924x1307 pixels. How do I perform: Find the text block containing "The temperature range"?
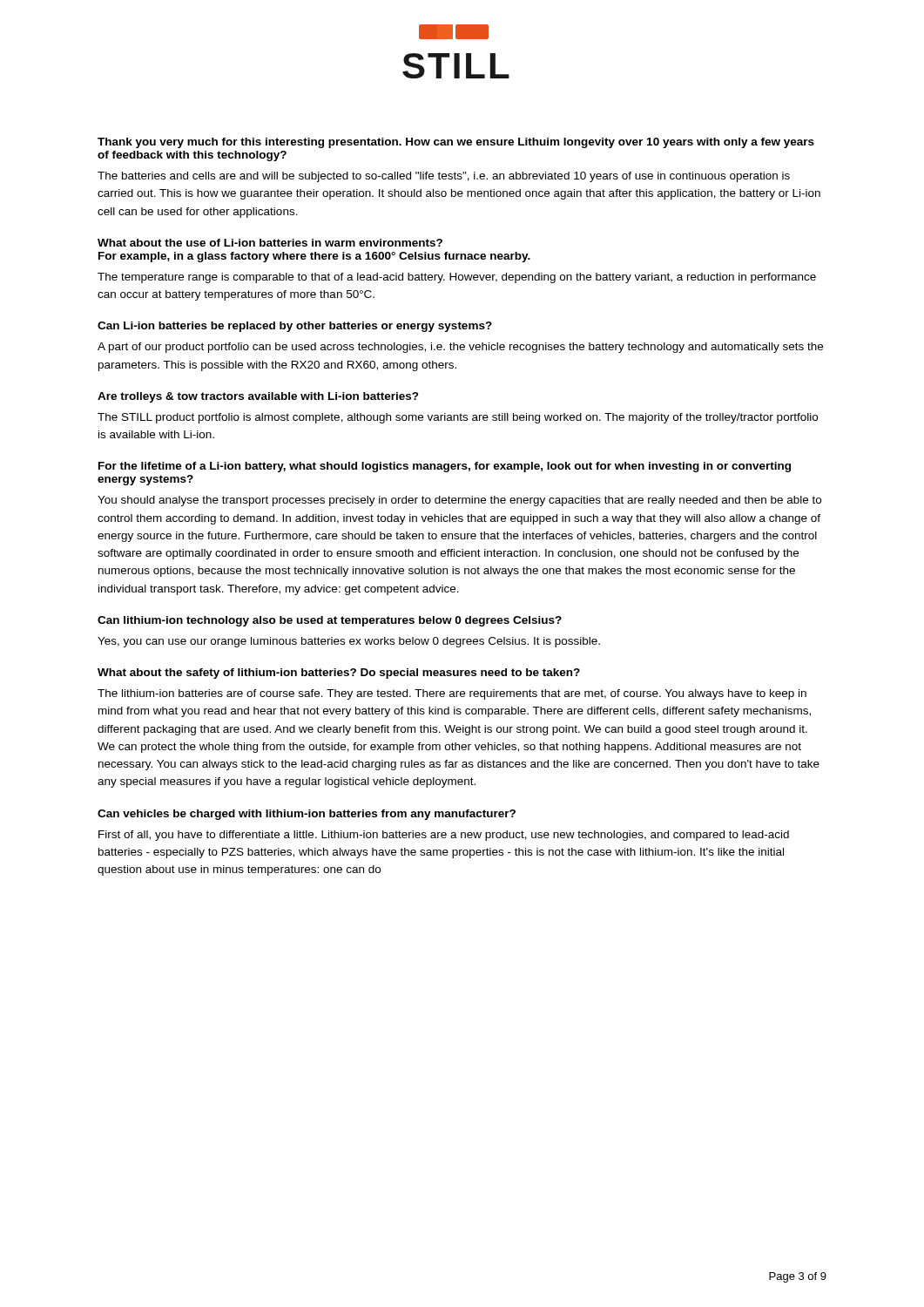457,285
